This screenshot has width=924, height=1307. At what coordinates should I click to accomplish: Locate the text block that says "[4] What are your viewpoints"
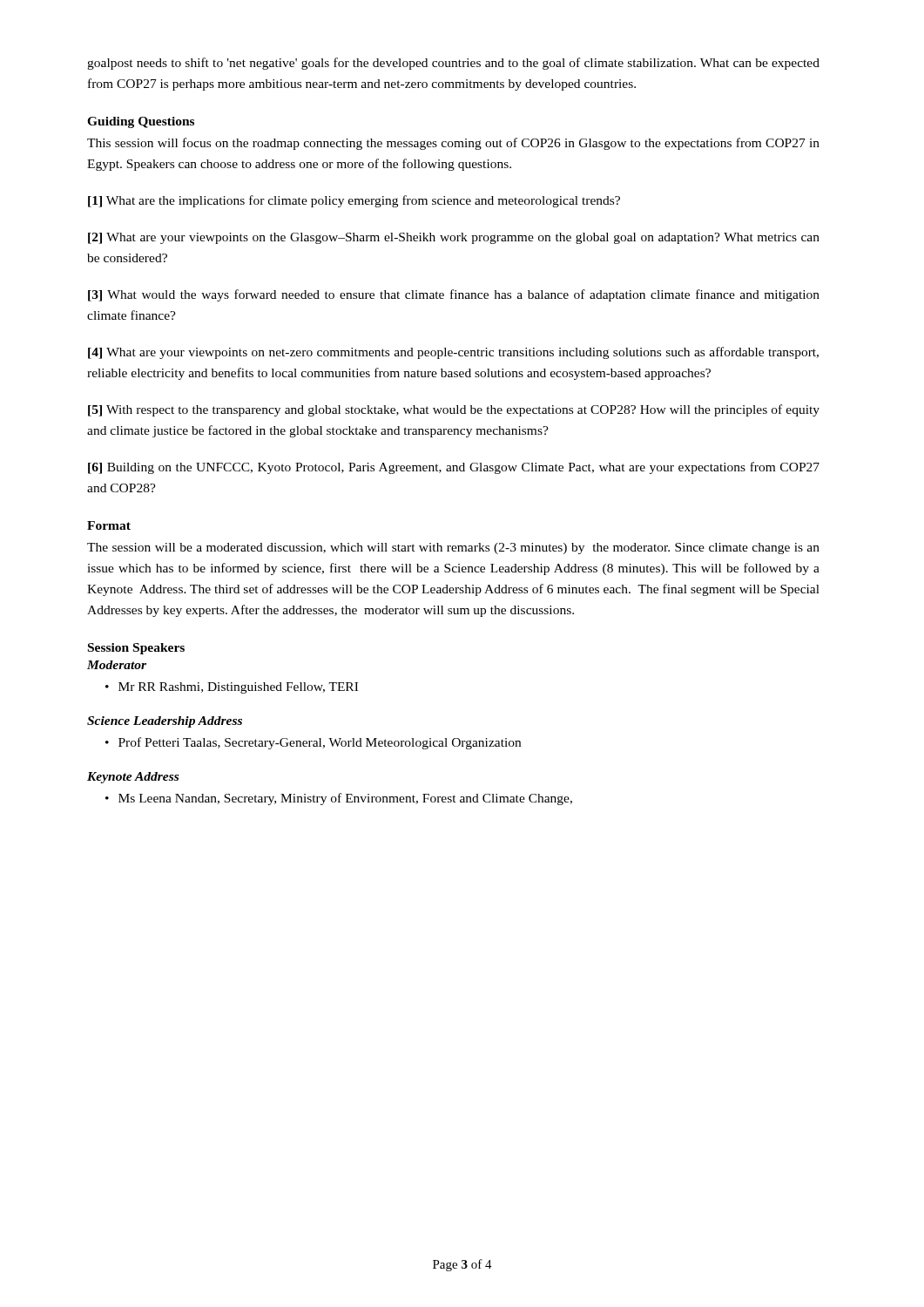click(x=453, y=362)
